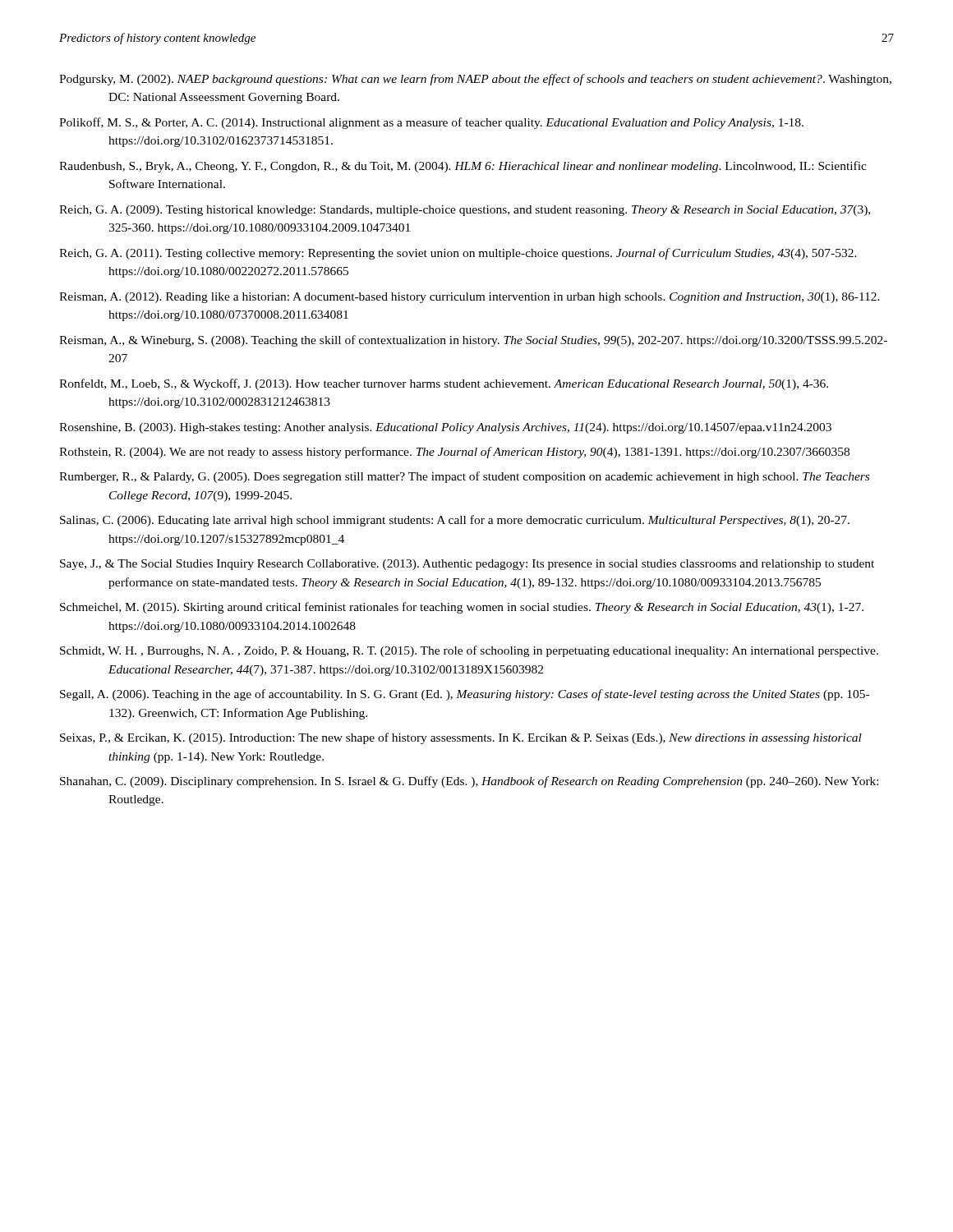Navigate to the element starting "Polikoff, M. S.,"

432,131
